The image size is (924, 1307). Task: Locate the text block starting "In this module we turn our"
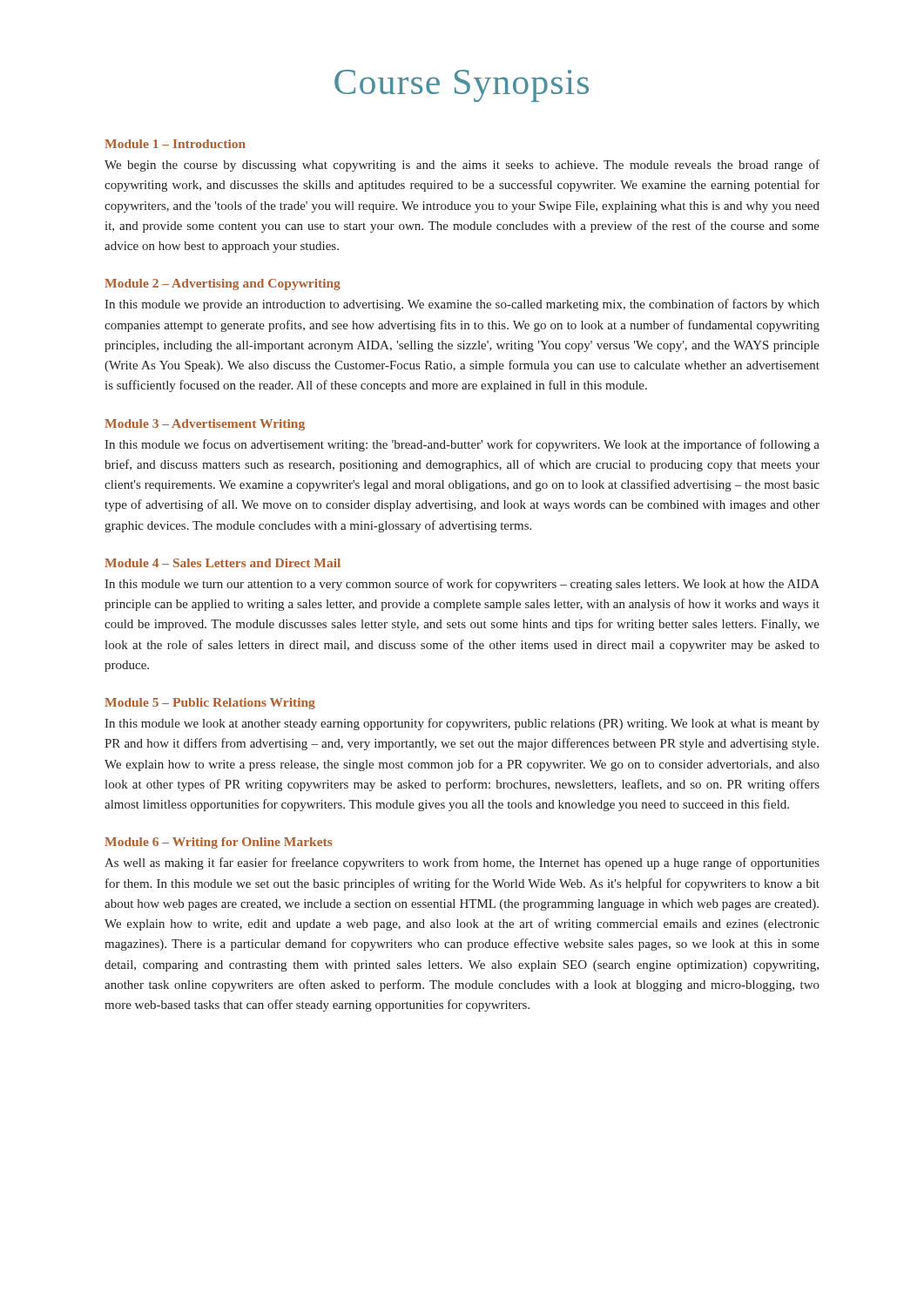tap(462, 625)
